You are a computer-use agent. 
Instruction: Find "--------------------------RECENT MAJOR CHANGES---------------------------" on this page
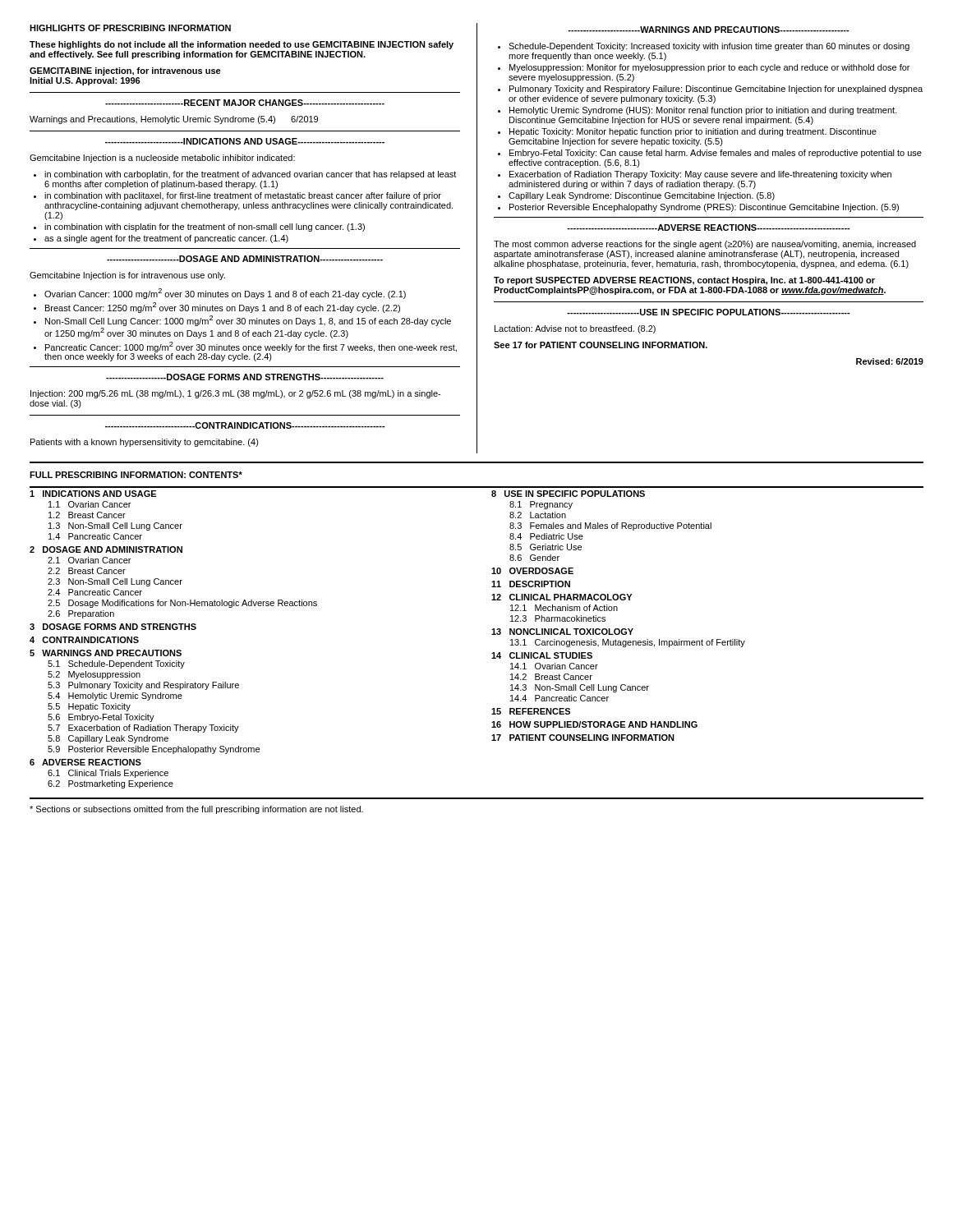245,103
